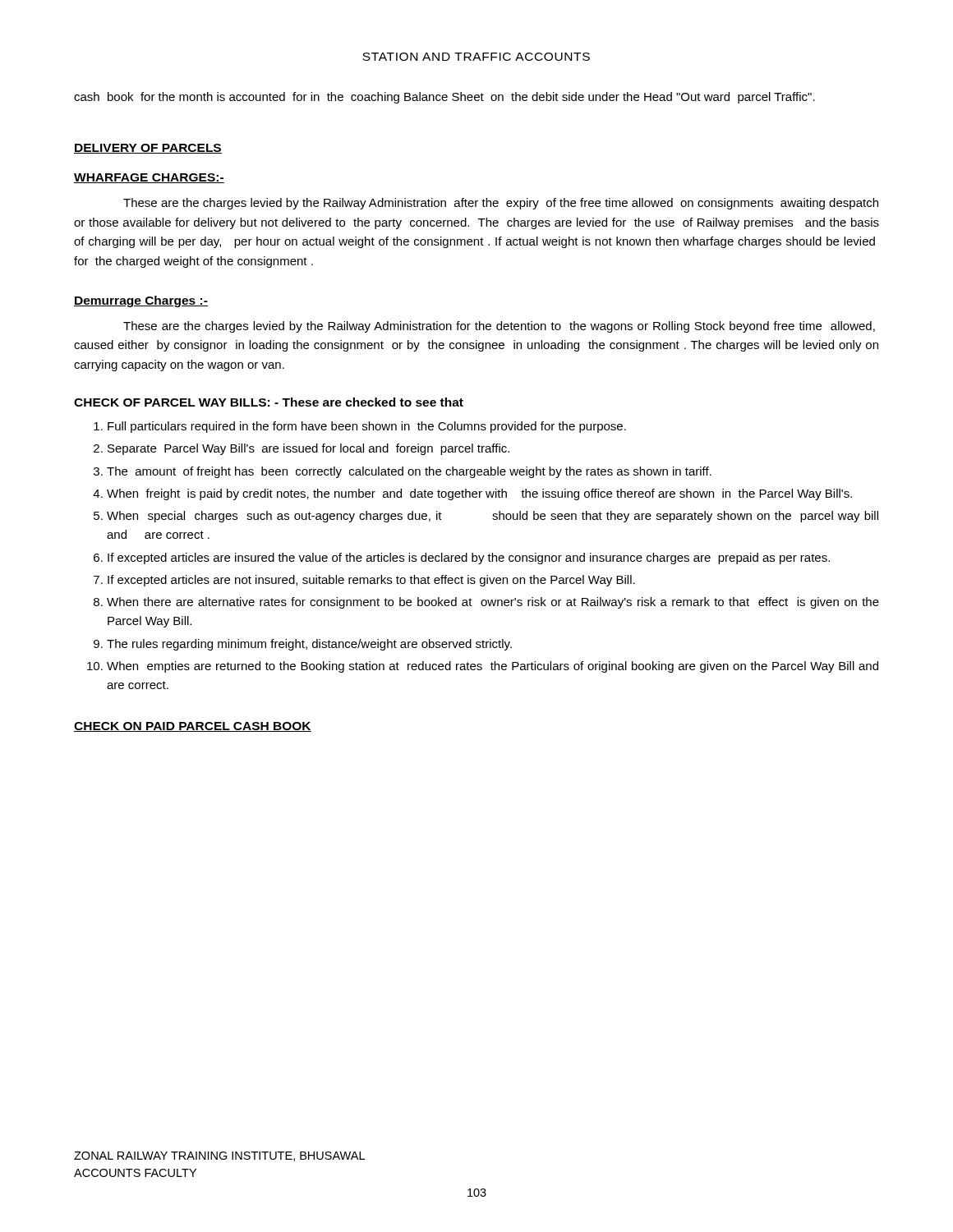Select the region starting "When empties are returned to the Booking"
953x1232 pixels.
click(493, 675)
